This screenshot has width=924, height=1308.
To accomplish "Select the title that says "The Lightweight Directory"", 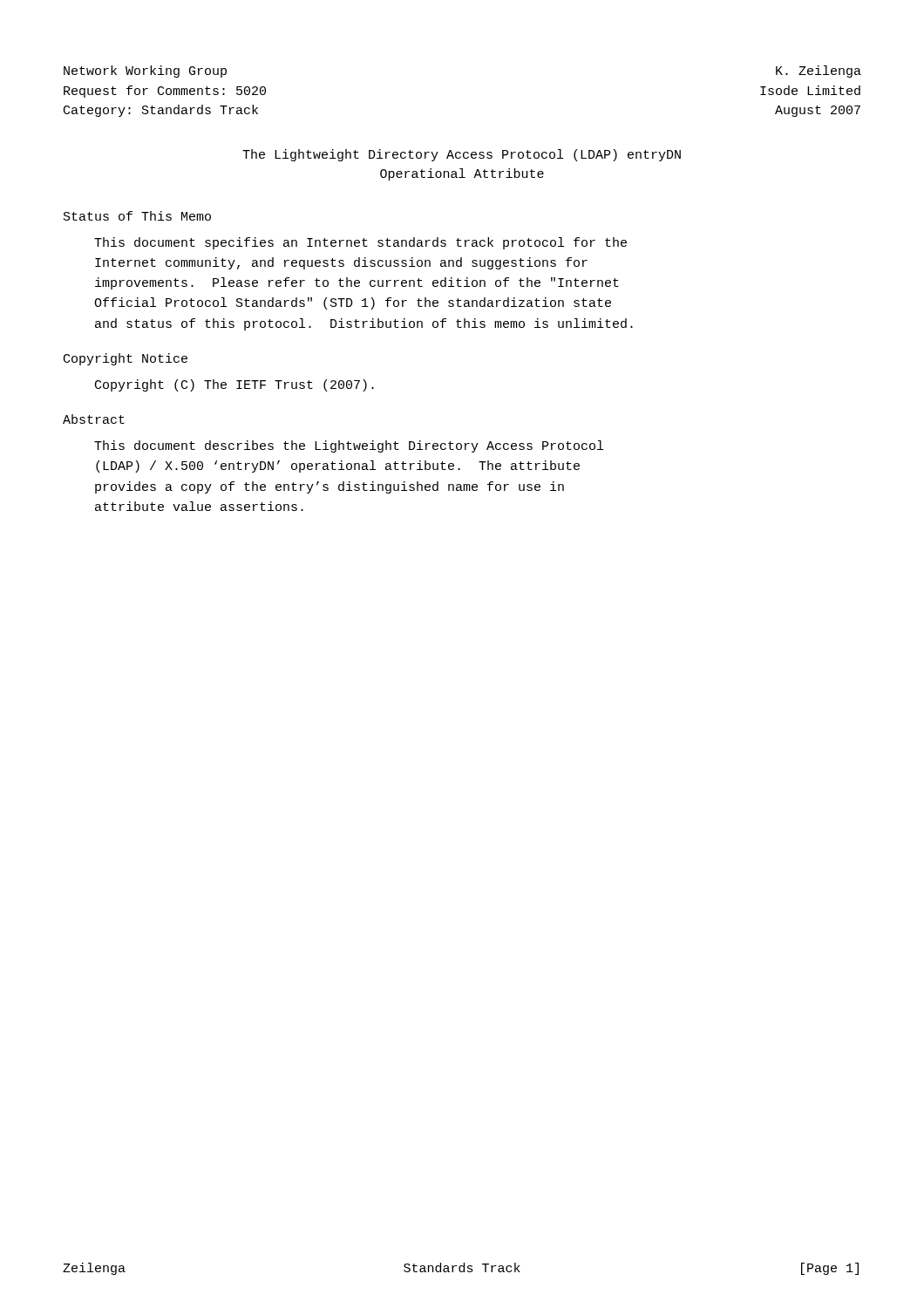I will [x=462, y=165].
